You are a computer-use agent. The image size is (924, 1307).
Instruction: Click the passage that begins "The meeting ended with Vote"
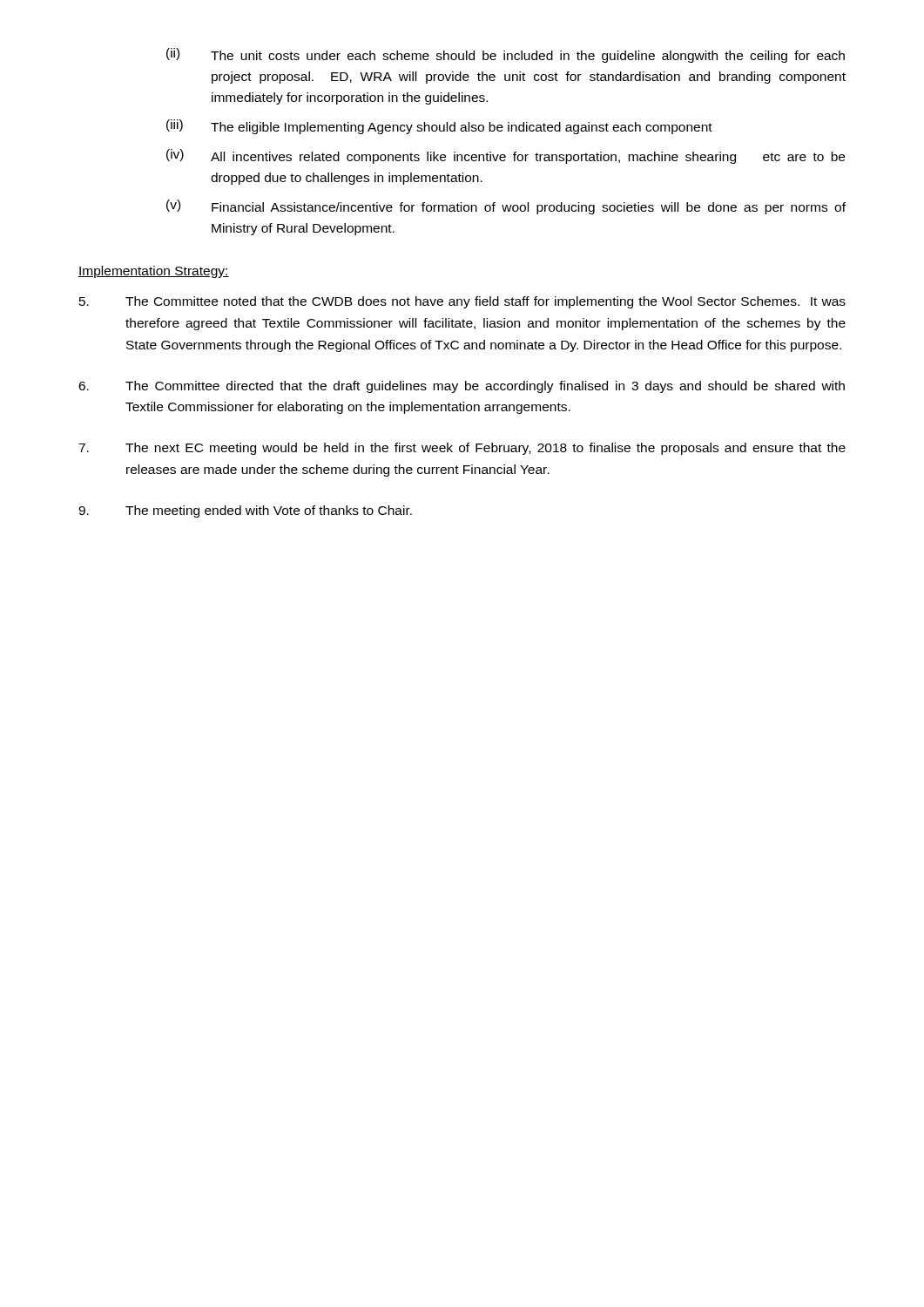click(x=245, y=511)
